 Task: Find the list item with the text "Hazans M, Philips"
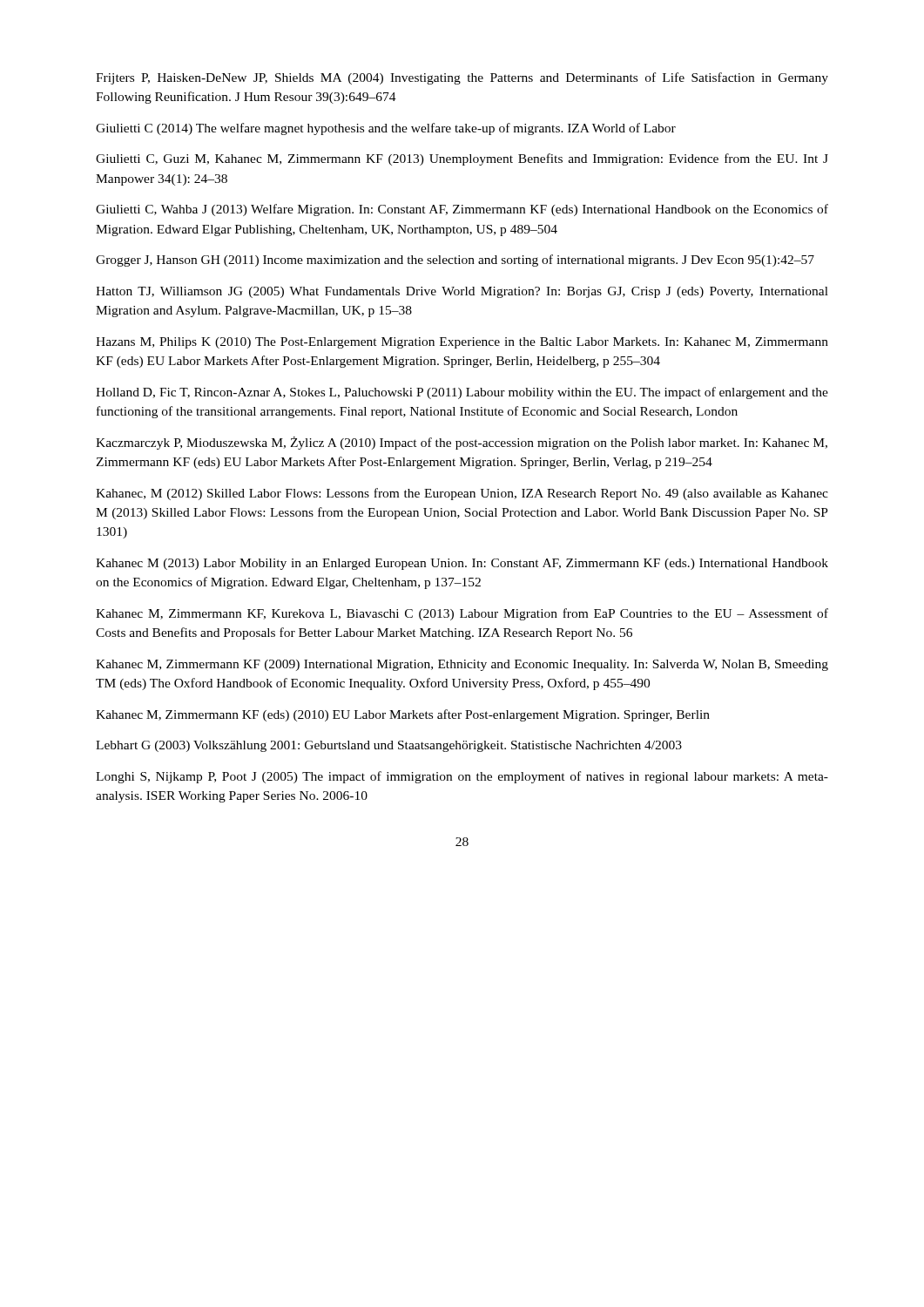[462, 351]
